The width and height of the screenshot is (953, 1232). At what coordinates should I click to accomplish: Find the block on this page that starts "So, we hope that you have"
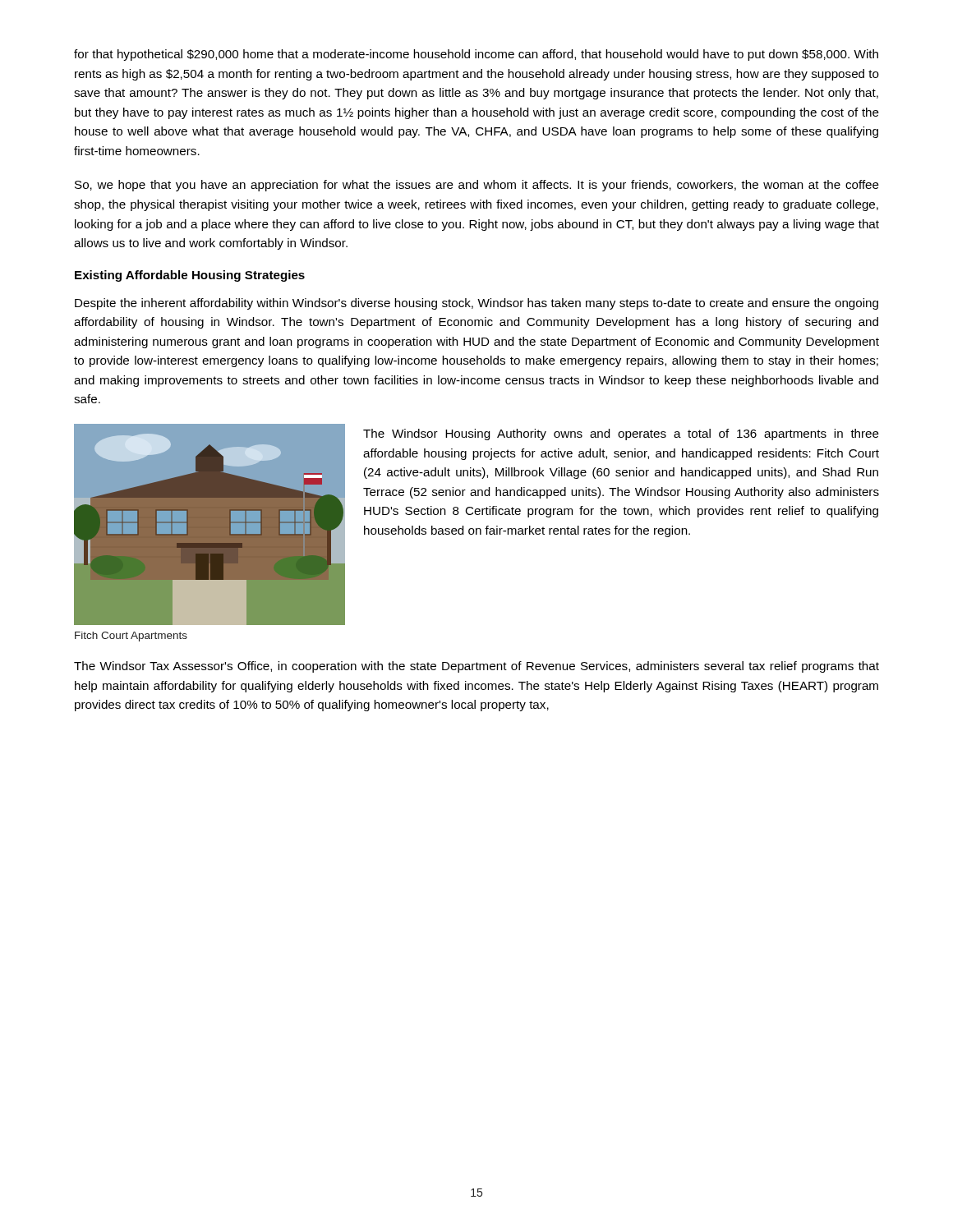pyautogui.click(x=476, y=214)
